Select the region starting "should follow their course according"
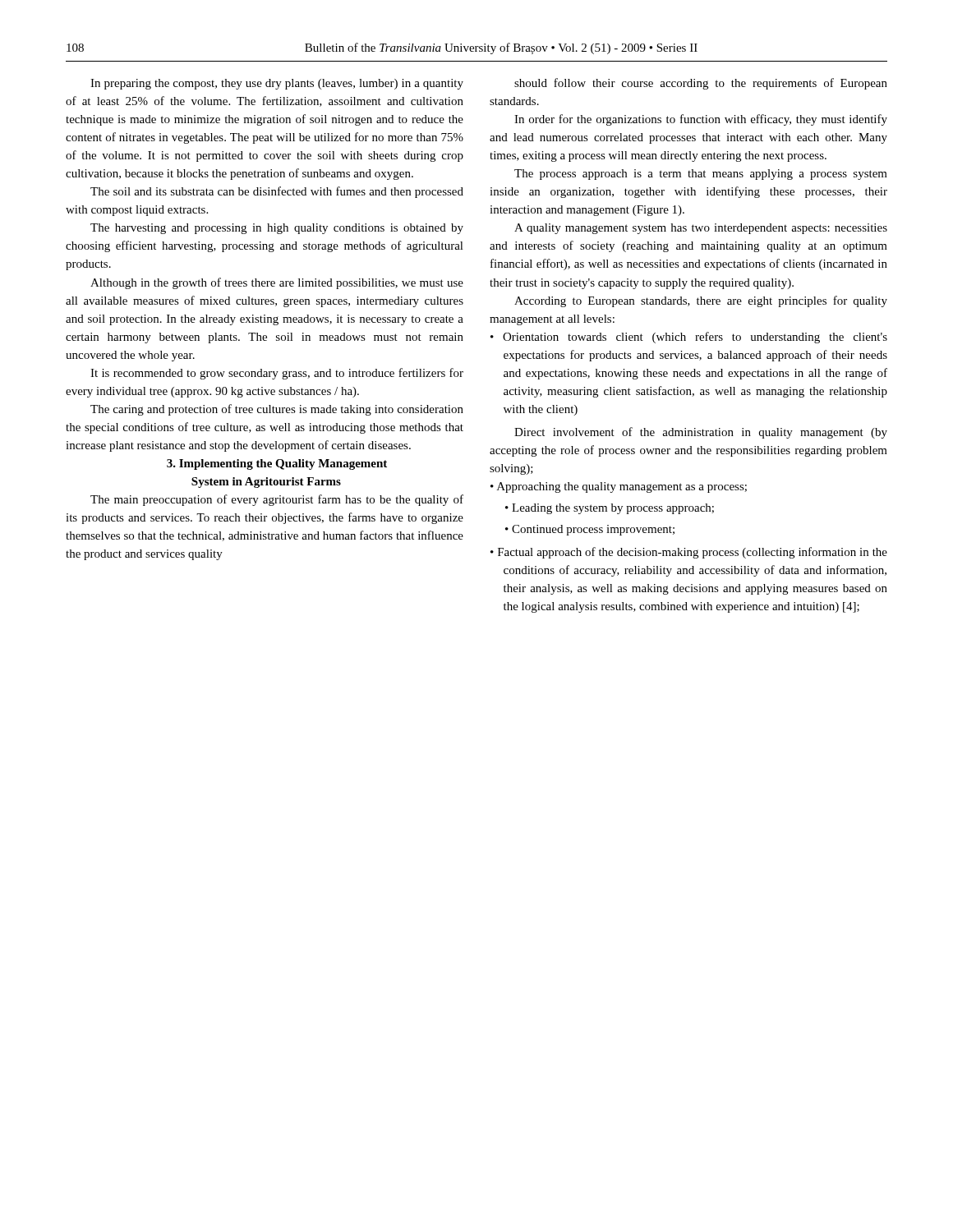The image size is (953, 1232). pos(688,92)
